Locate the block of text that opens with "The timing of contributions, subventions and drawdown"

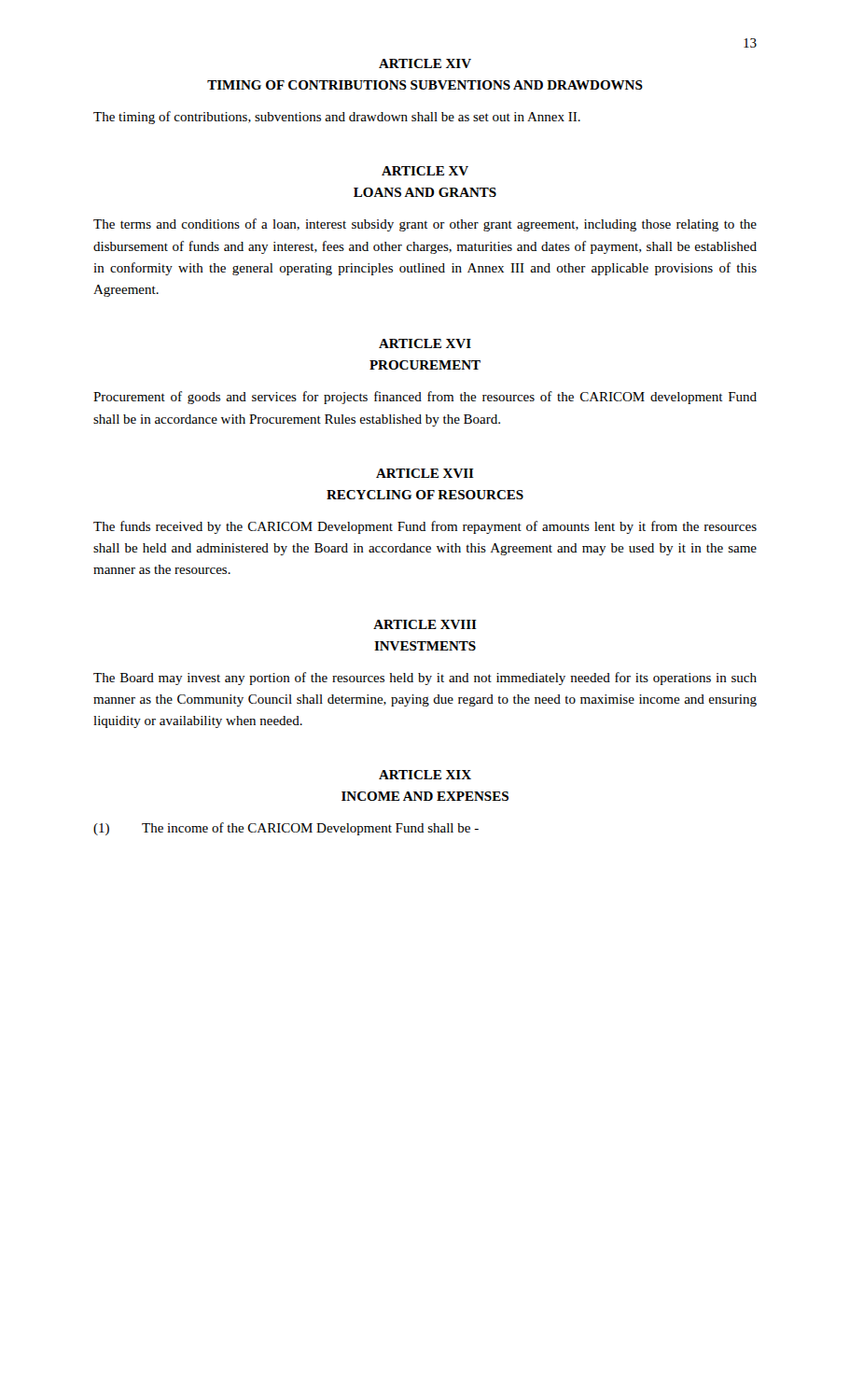coord(337,117)
